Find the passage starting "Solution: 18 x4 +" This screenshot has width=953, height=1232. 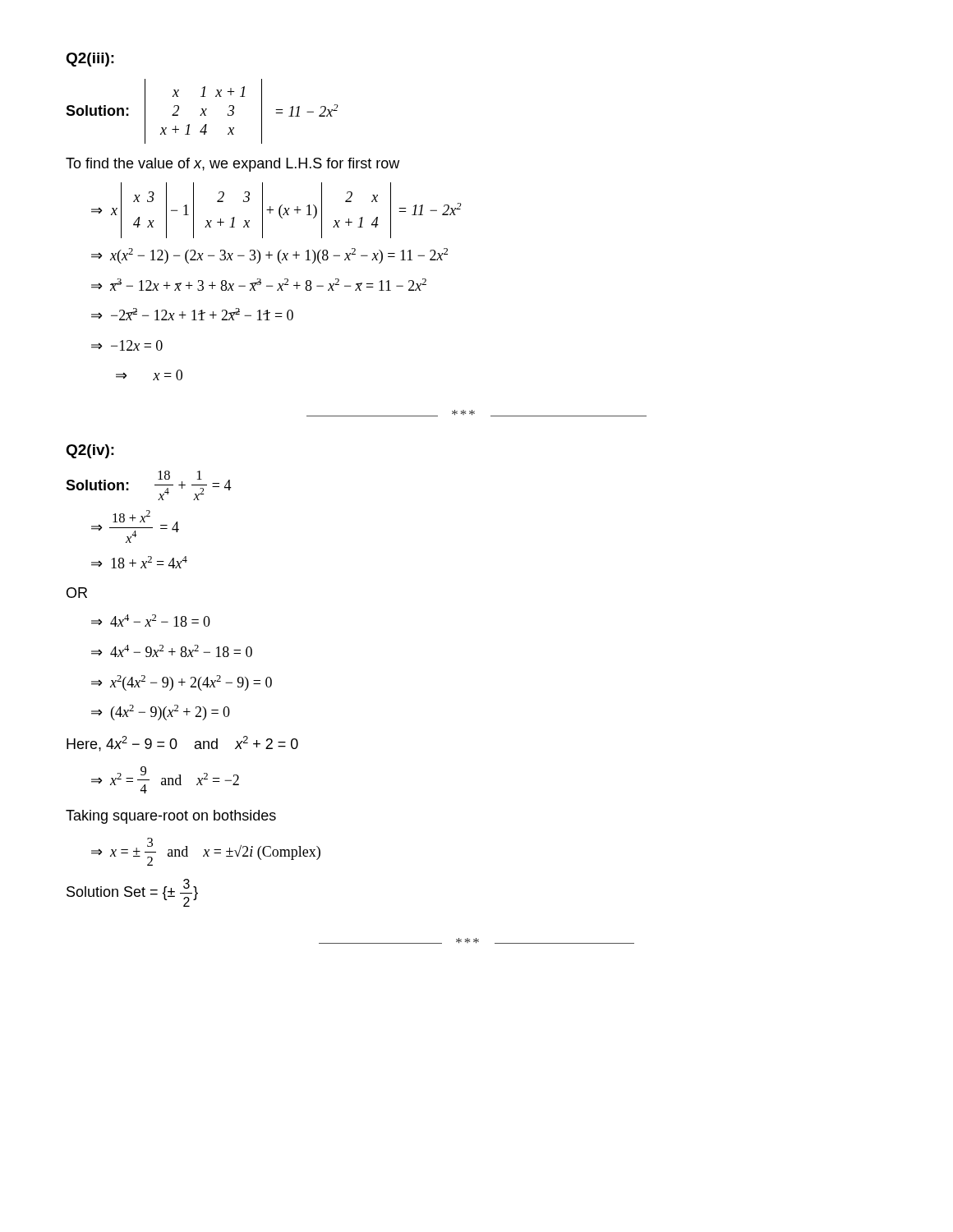coord(149,485)
